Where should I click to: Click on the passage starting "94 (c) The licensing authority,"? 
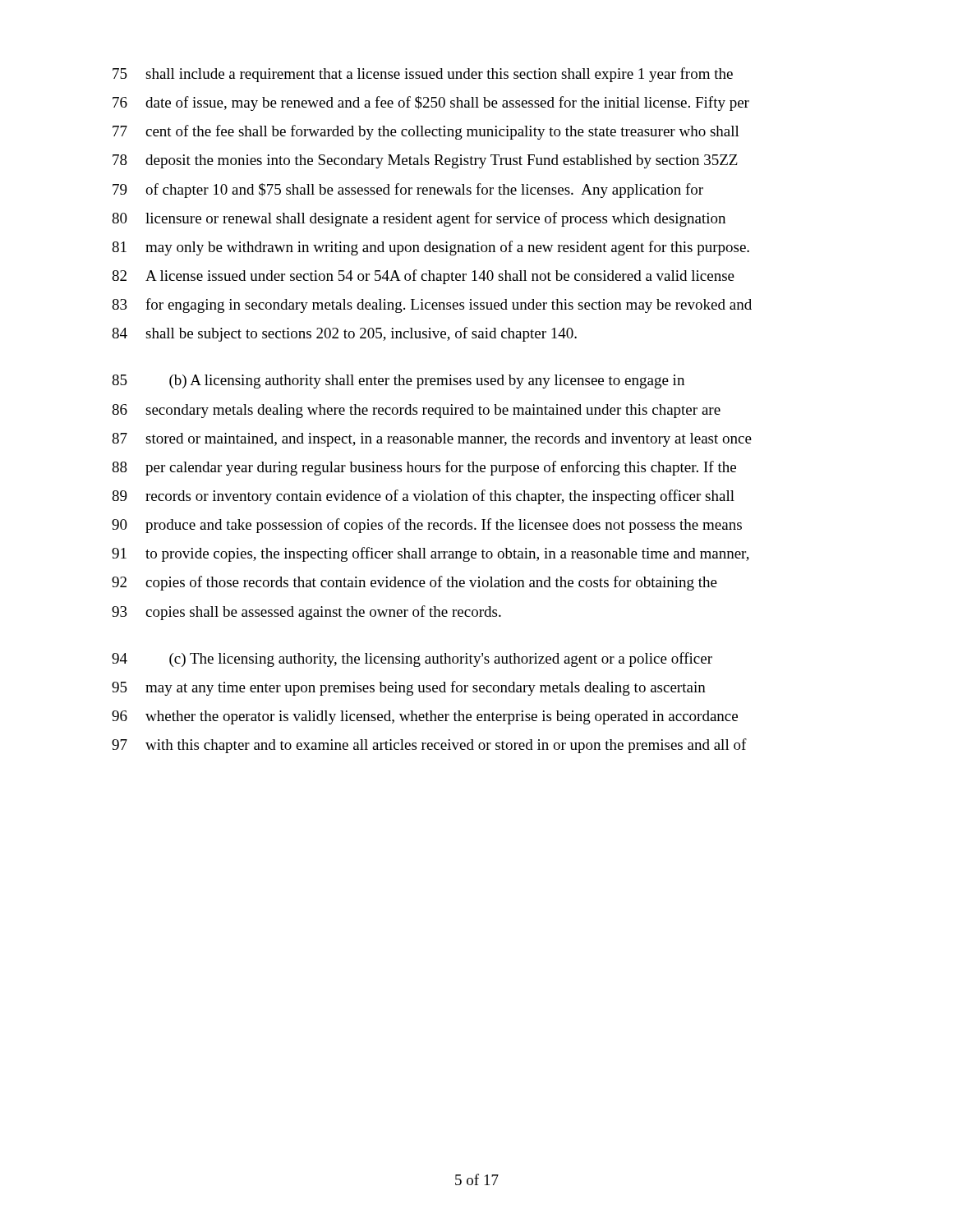click(468, 701)
